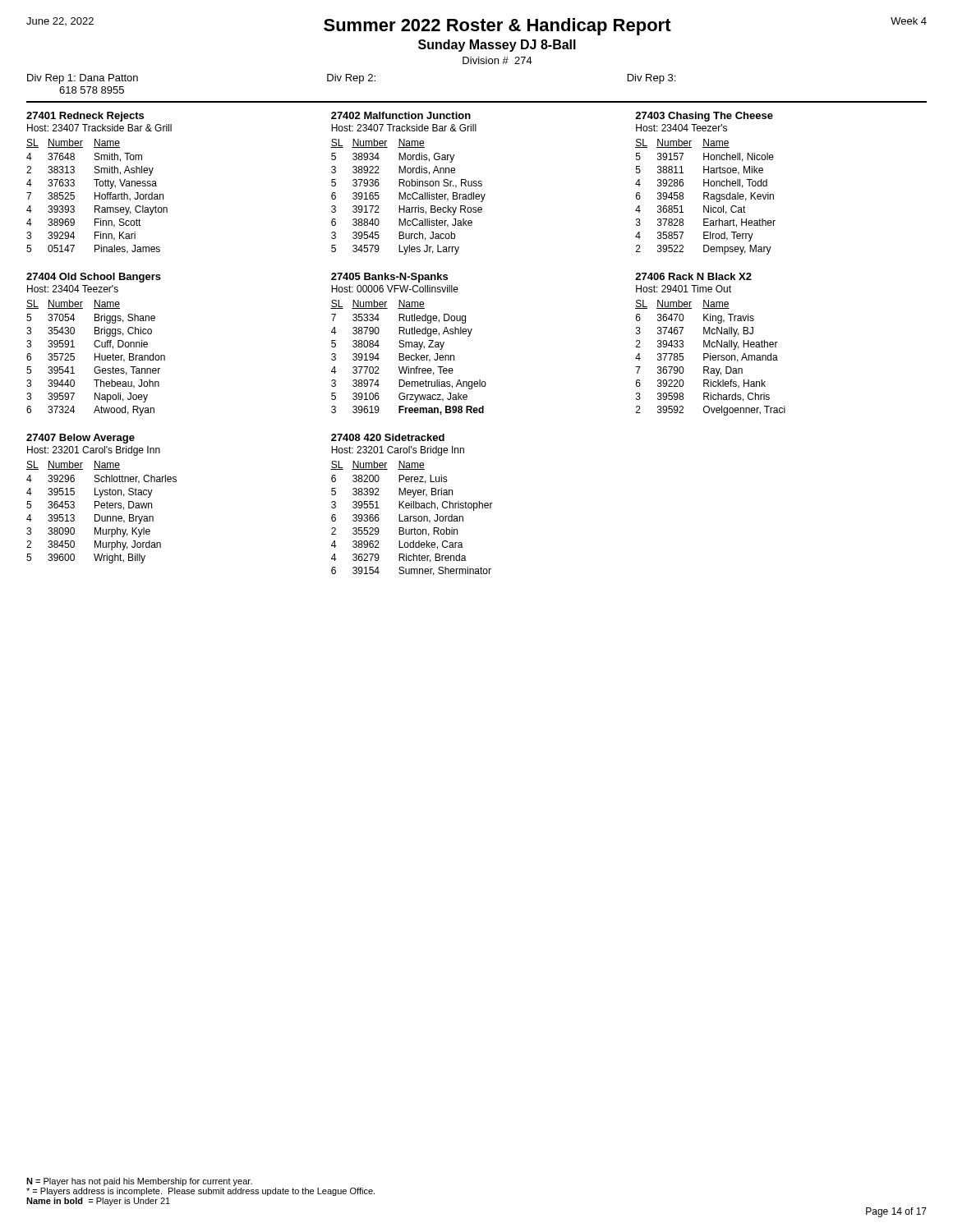
Task: Find the text that reads "Div Rep 2:"
Action: coord(351,78)
